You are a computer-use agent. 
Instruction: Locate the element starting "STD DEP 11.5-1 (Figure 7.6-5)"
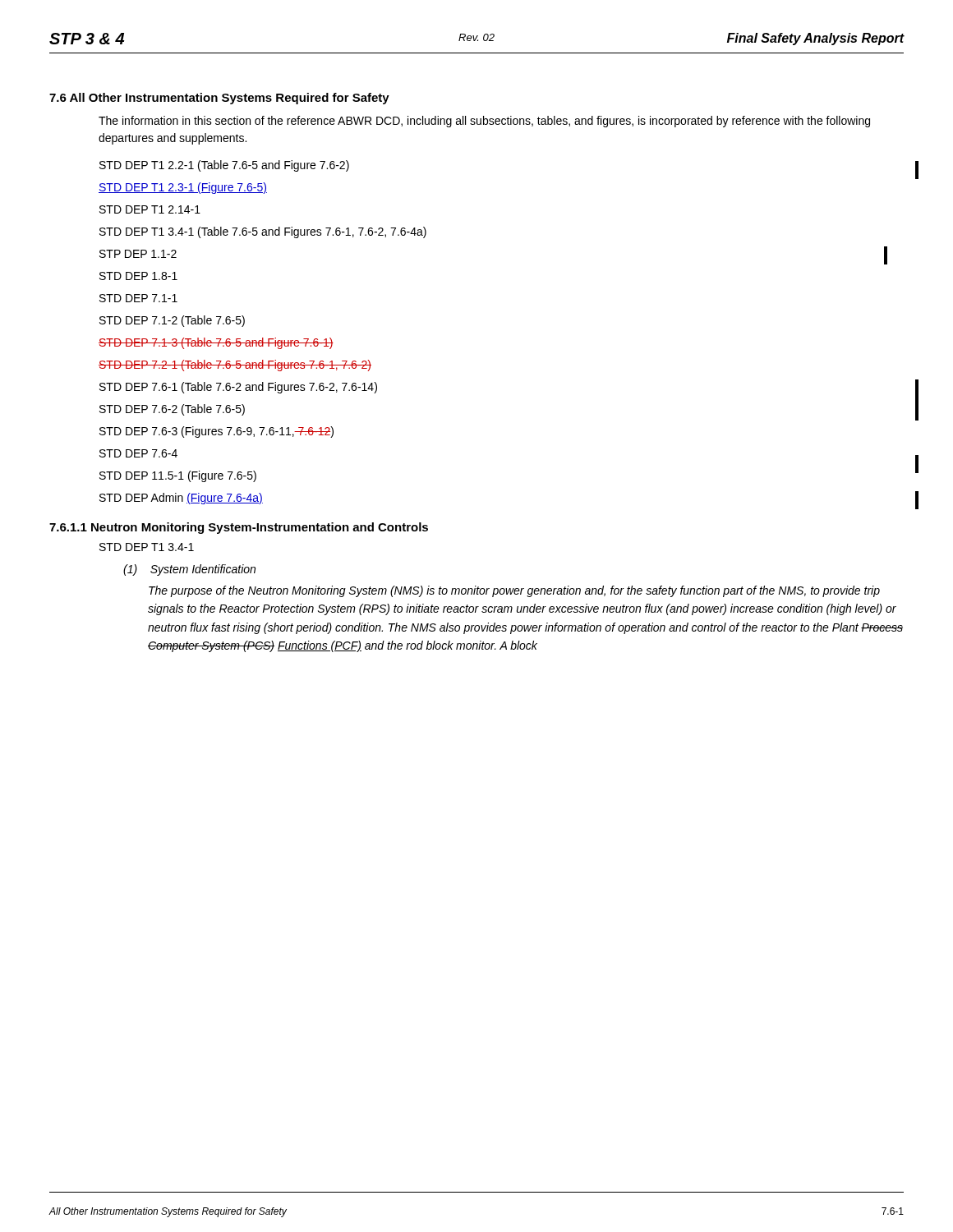point(178,476)
